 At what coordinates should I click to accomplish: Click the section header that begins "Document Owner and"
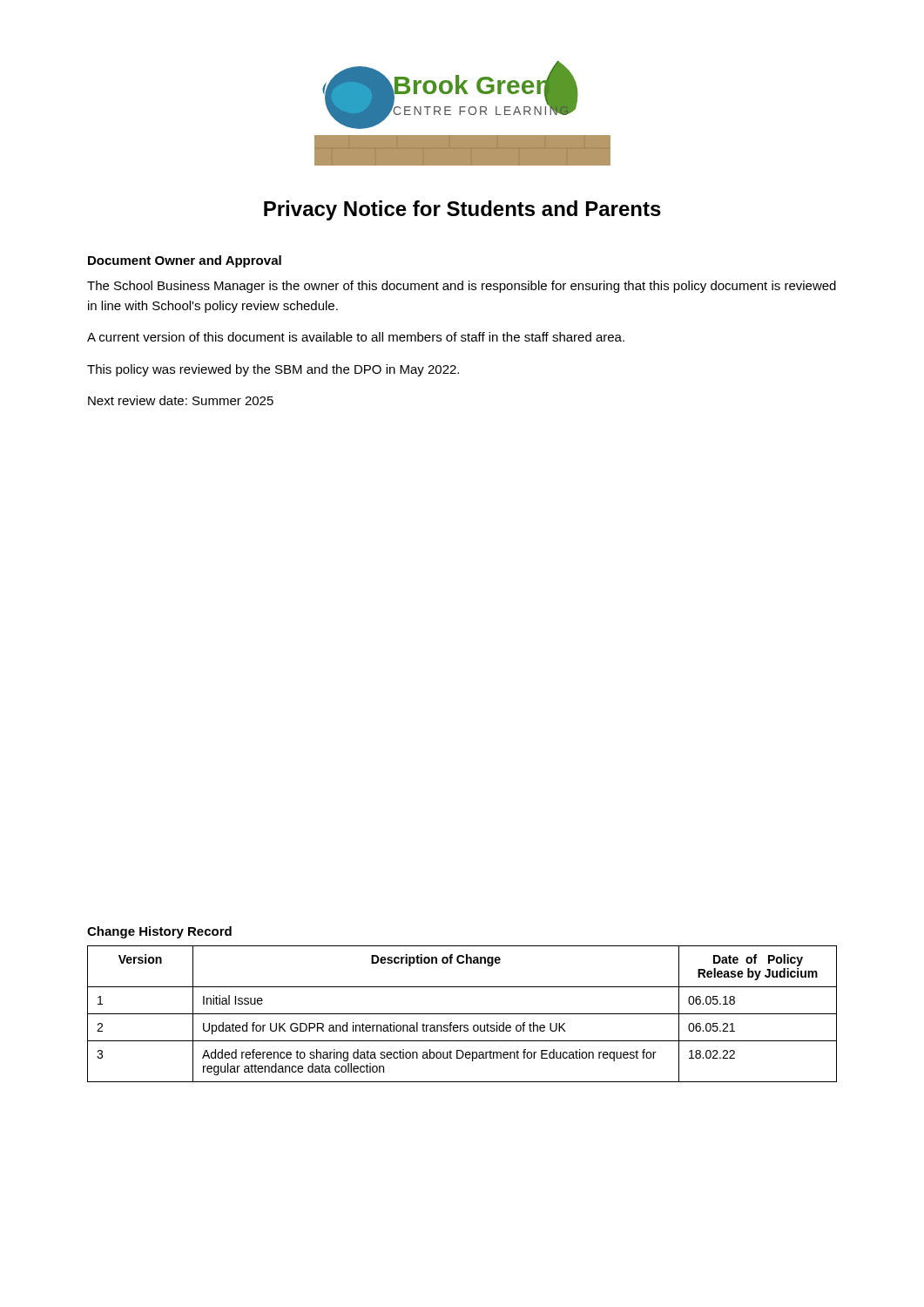pos(184,260)
